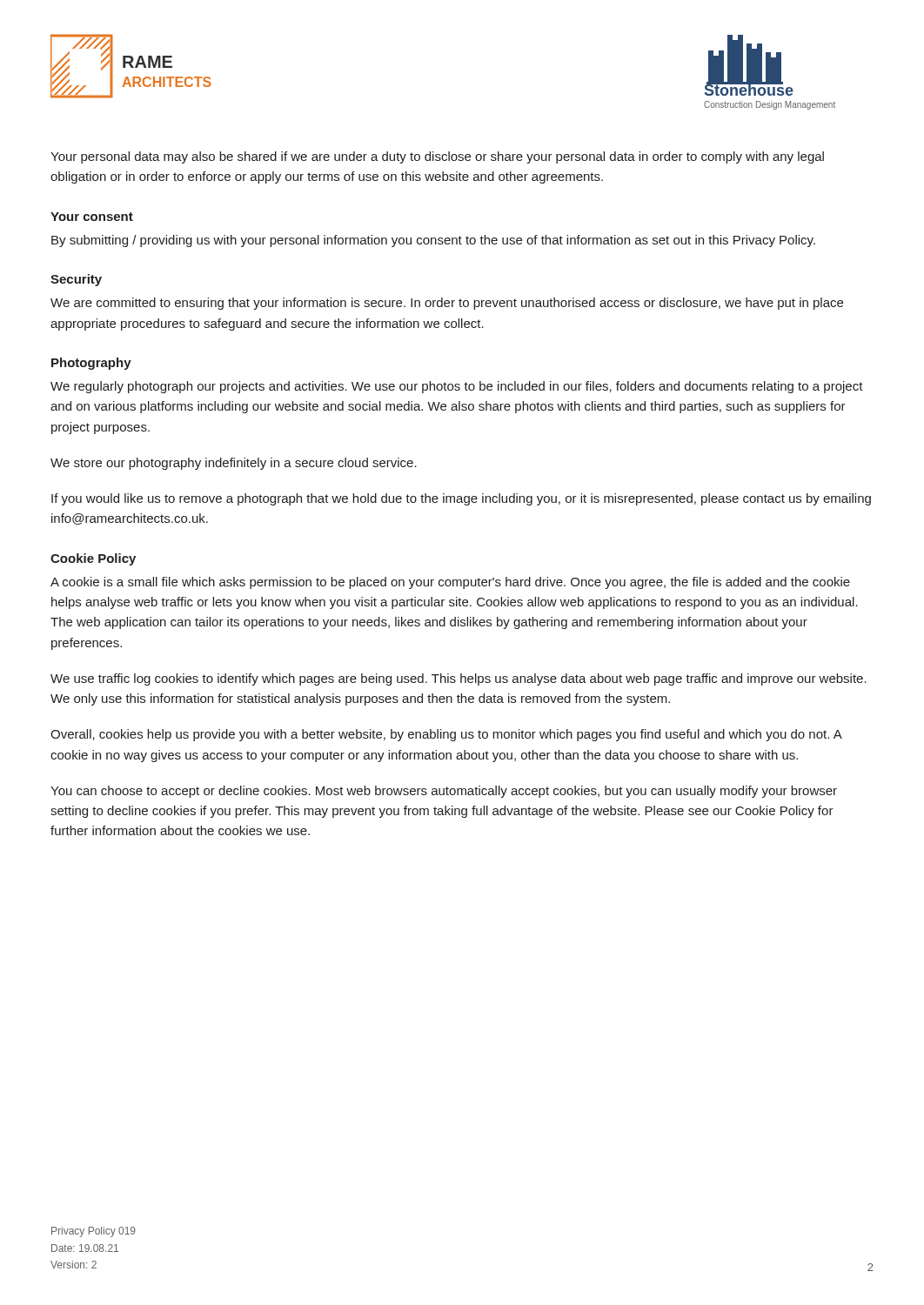The width and height of the screenshot is (924, 1305).
Task: Select the section header that reads "Your consent"
Action: point(92,216)
